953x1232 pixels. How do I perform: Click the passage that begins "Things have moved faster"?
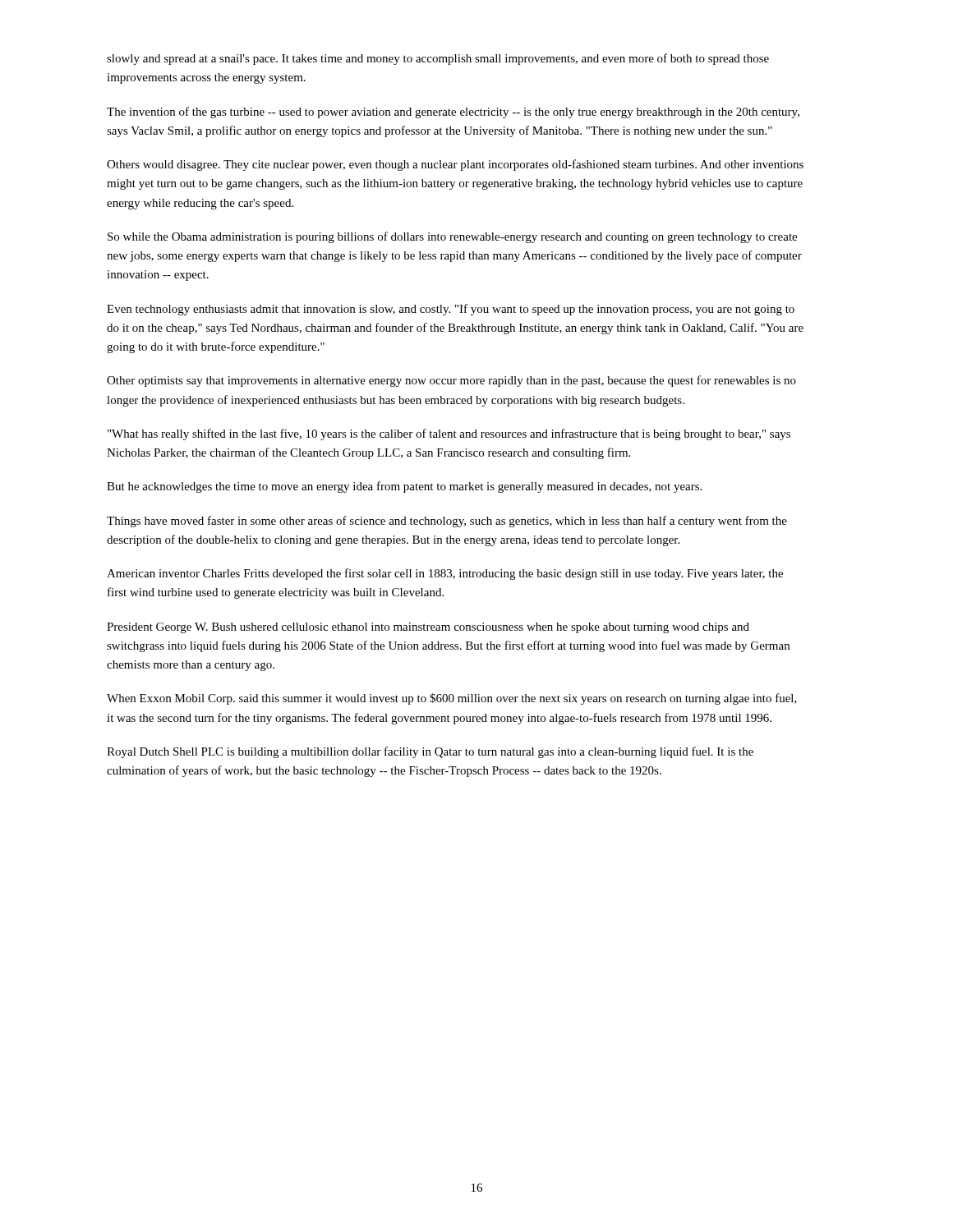tap(447, 530)
